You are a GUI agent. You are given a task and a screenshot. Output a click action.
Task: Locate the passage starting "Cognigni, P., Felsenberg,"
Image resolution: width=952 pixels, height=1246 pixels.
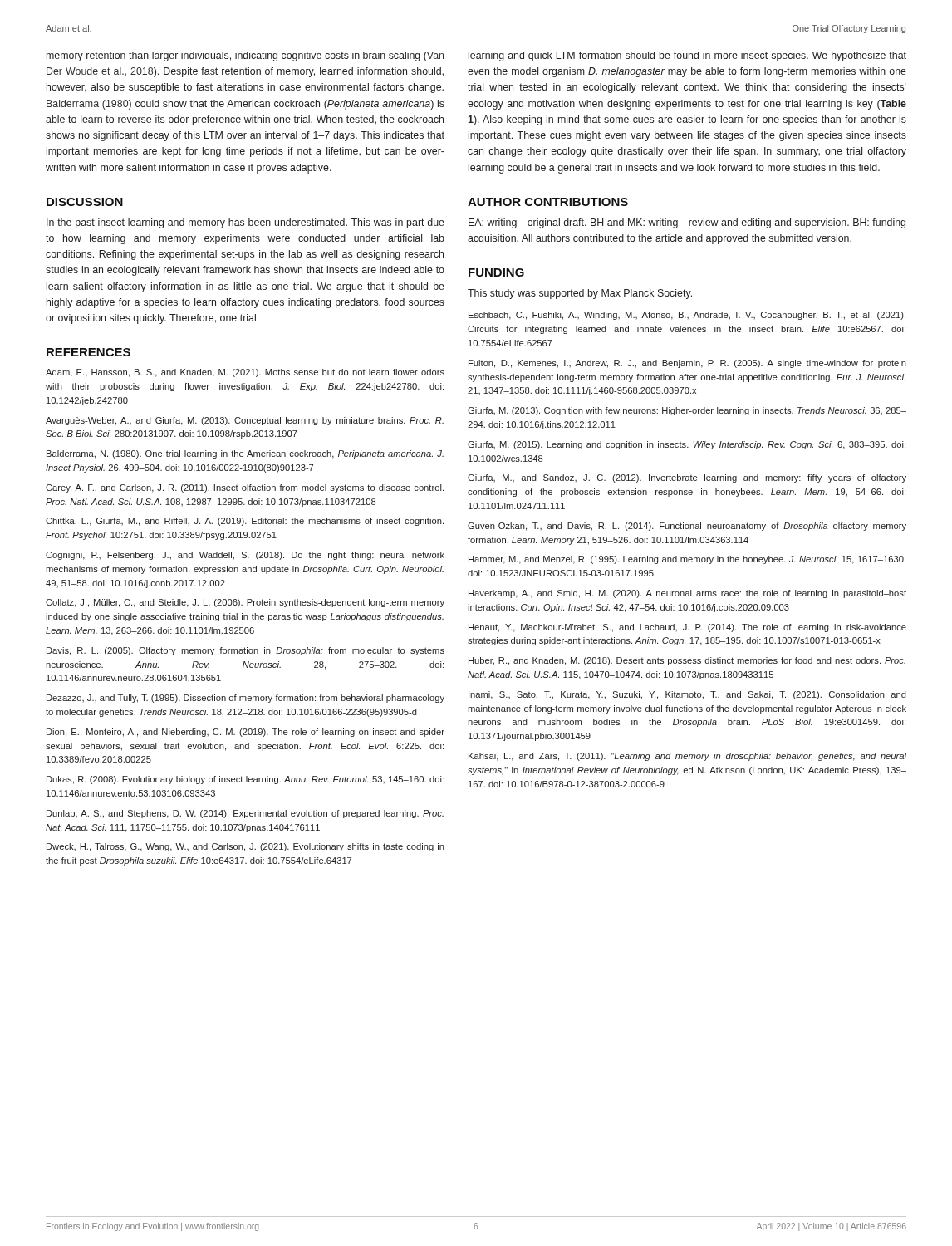click(245, 569)
